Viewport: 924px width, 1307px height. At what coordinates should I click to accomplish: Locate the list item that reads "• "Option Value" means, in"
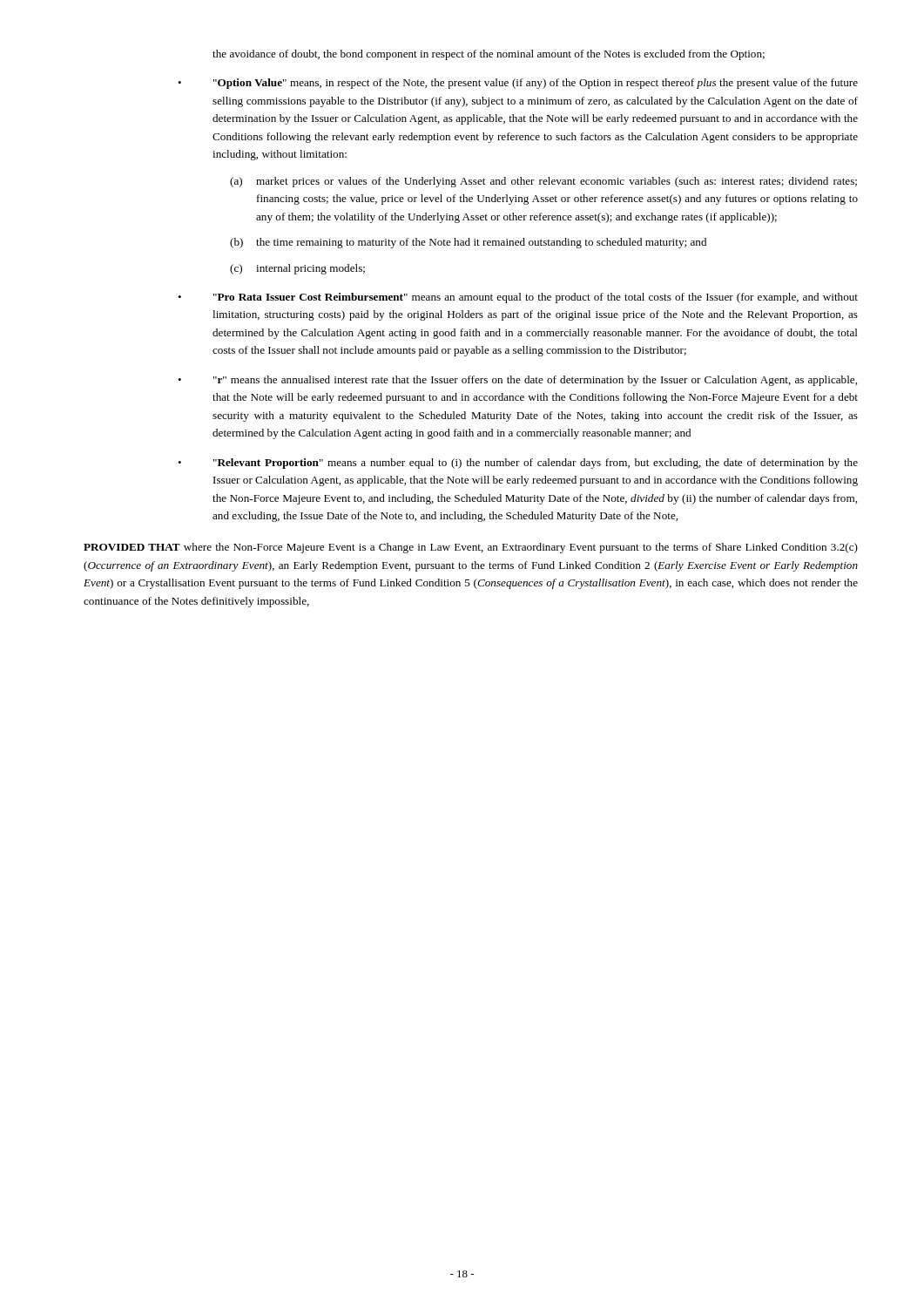(x=518, y=176)
